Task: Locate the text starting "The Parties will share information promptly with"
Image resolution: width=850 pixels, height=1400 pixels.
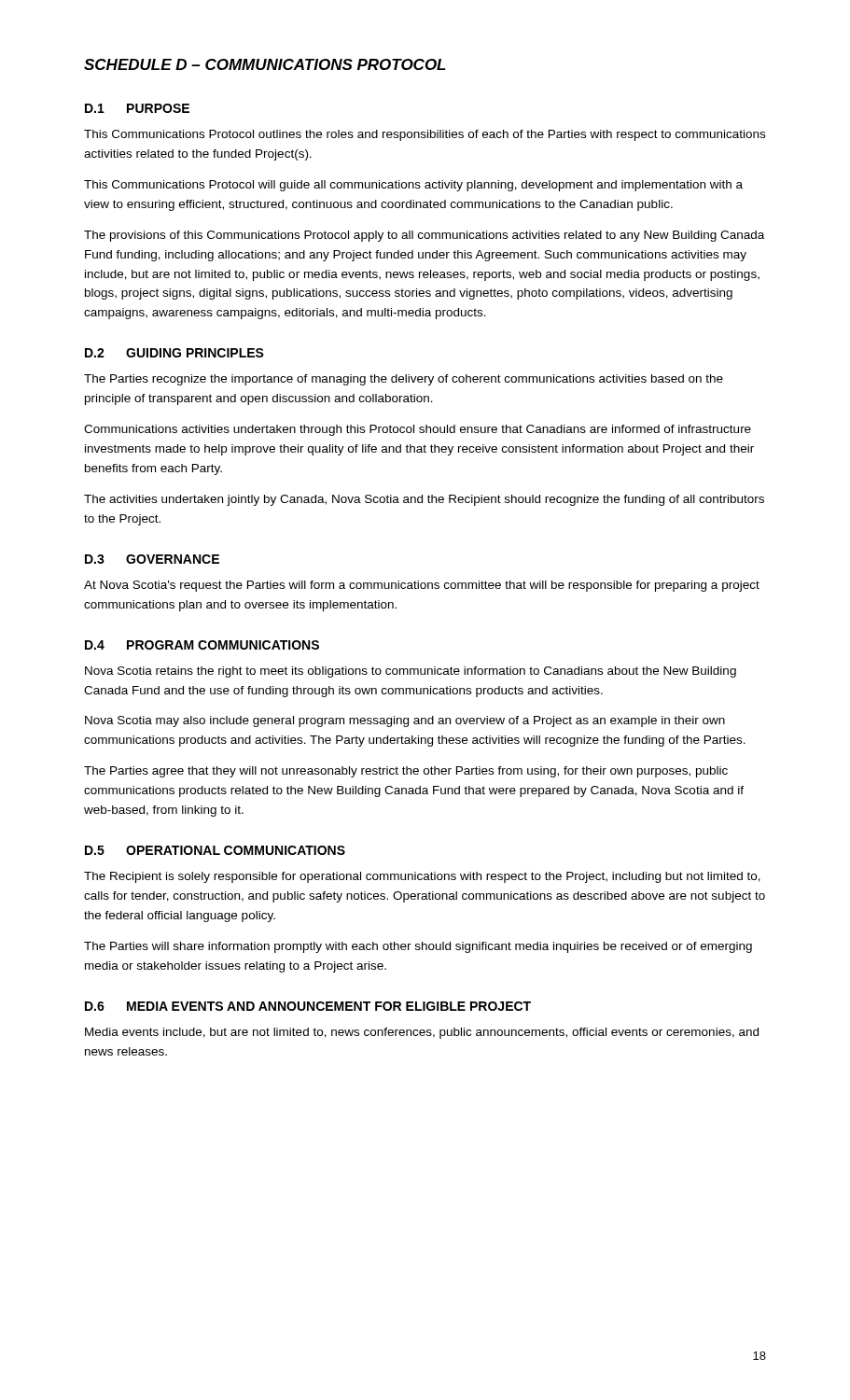Action: coord(418,955)
